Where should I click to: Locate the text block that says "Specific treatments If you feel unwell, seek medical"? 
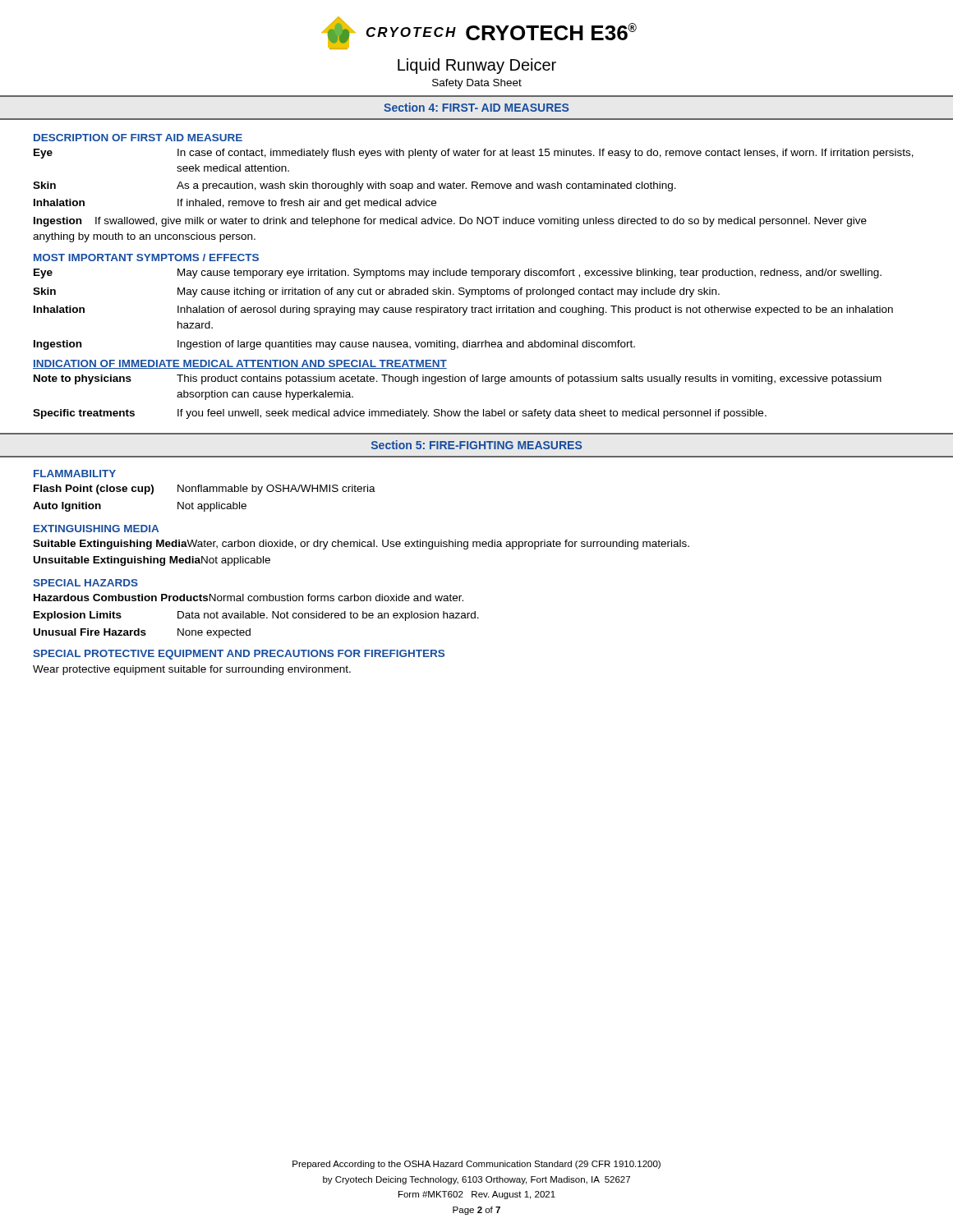point(476,413)
